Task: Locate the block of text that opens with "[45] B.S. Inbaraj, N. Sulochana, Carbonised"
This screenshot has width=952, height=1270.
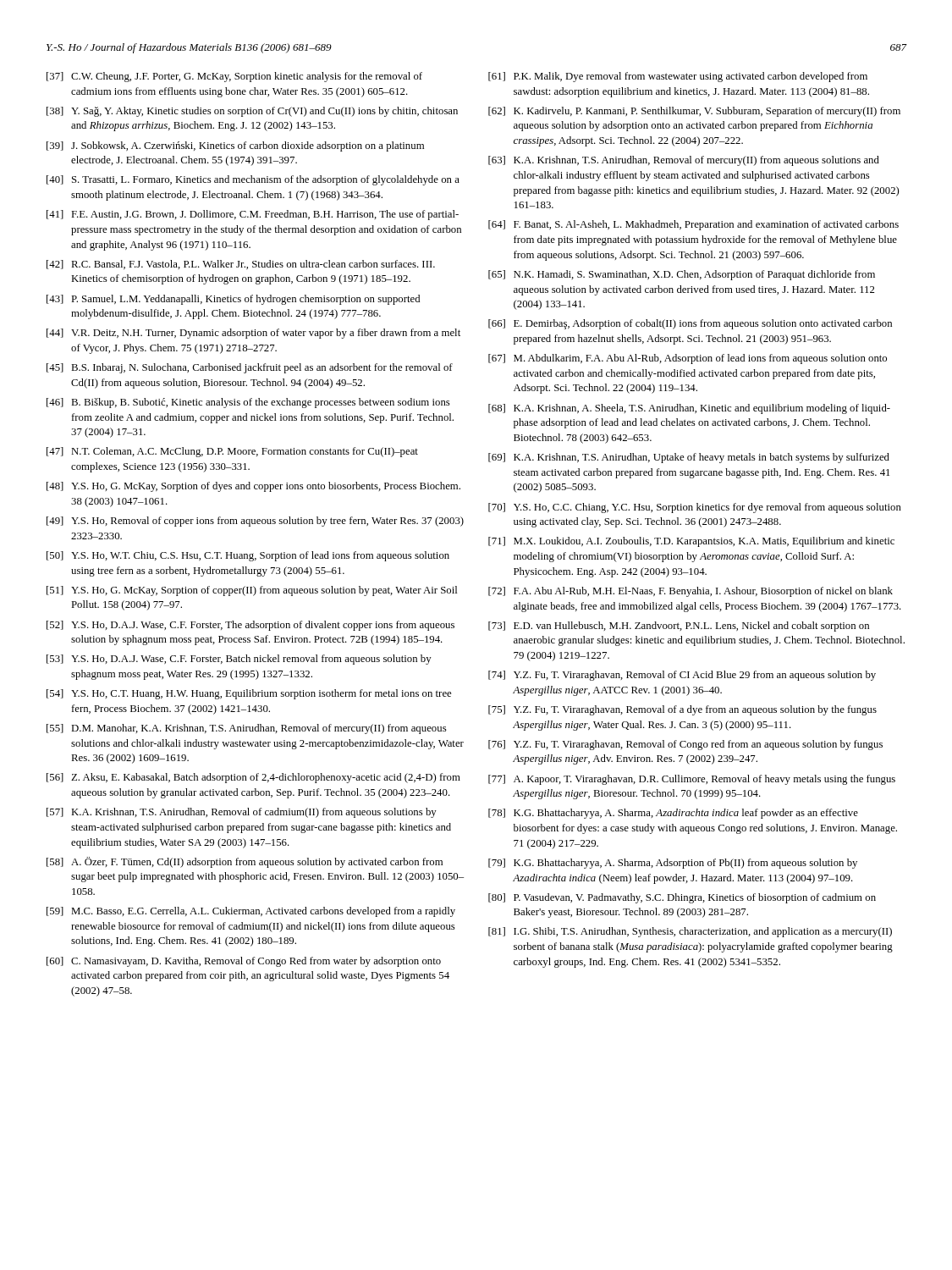Action: tap(255, 376)
